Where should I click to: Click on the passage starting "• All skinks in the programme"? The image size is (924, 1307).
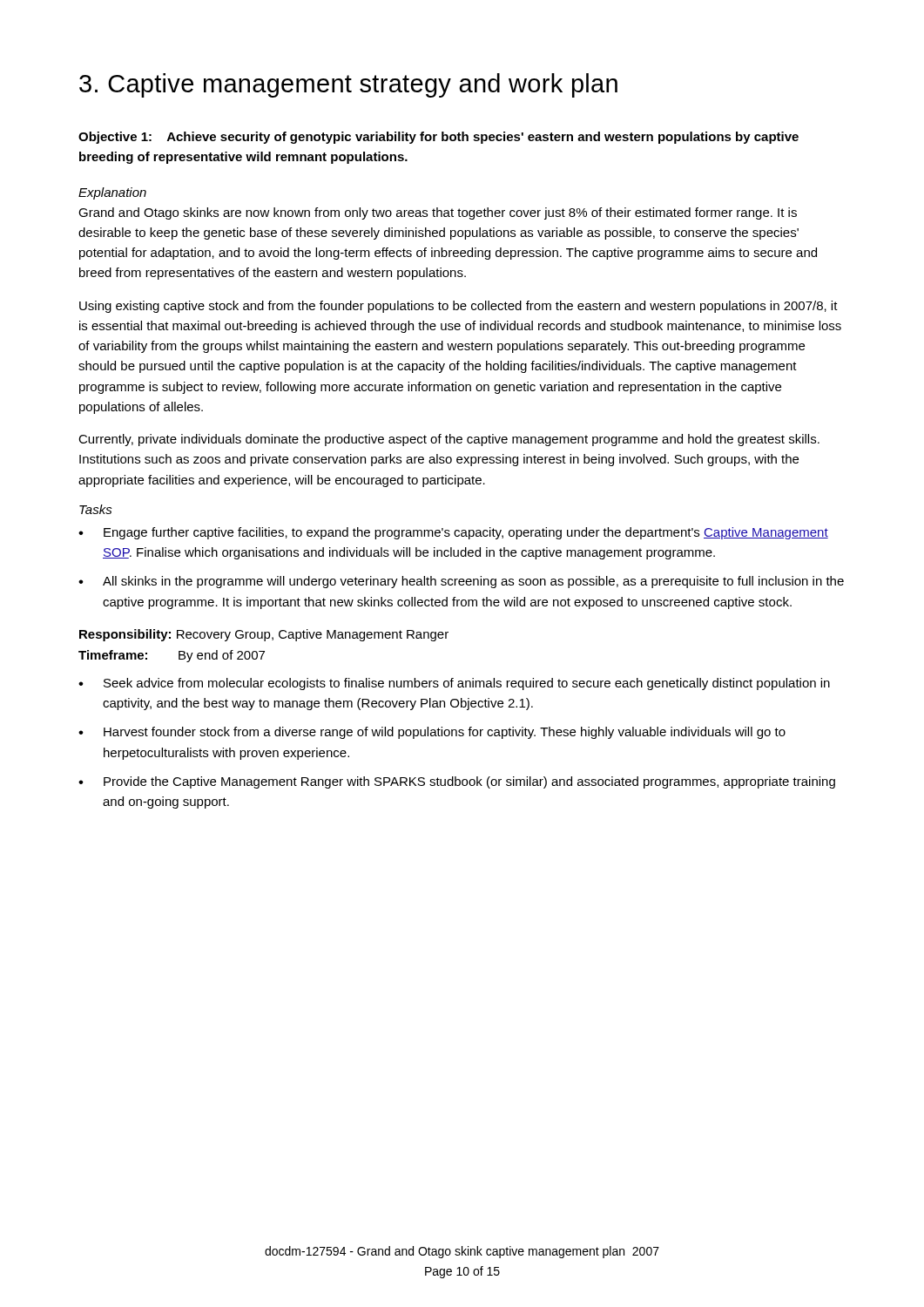click(462, 591)
